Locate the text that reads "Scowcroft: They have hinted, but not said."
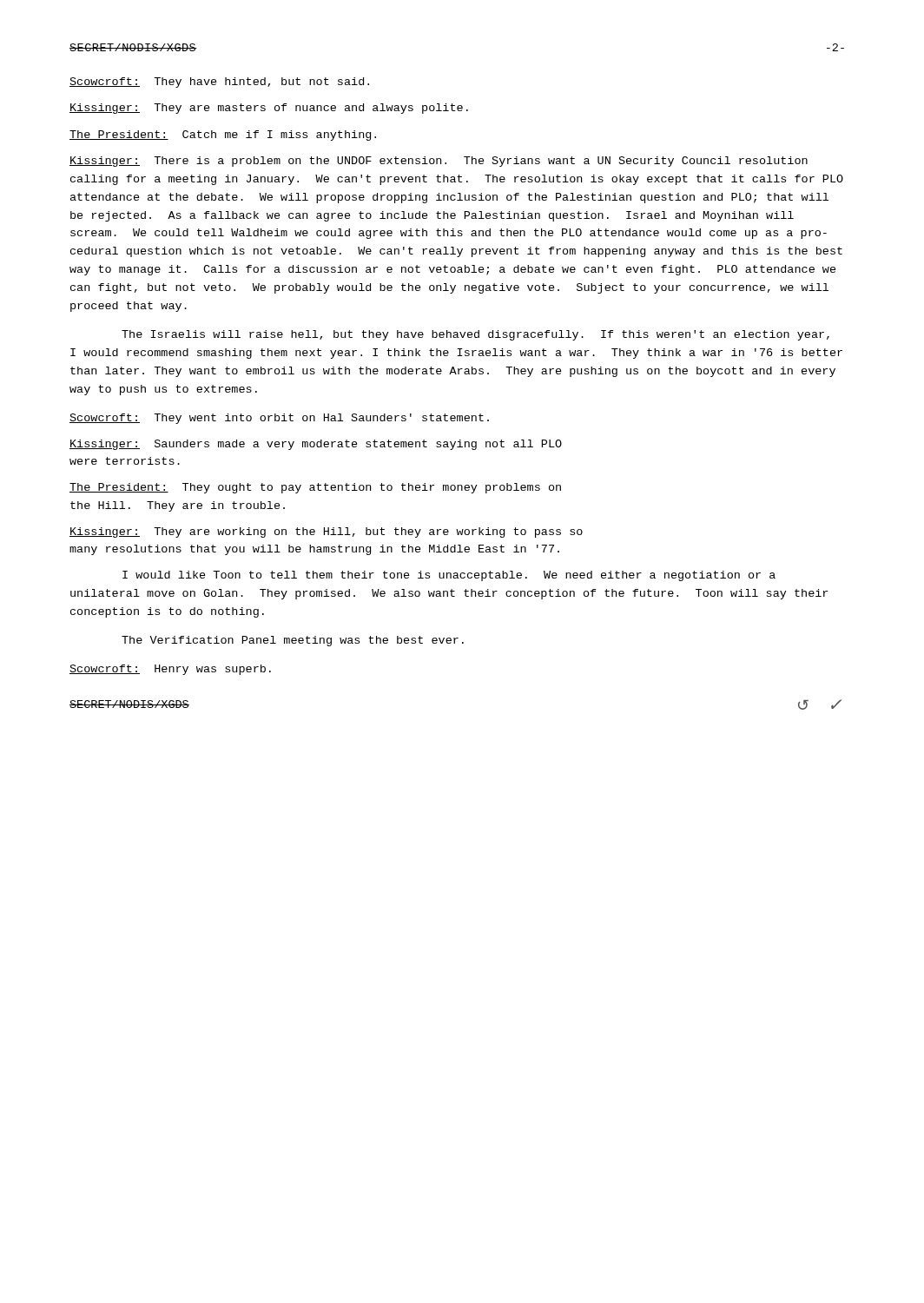This screenshot has width=924, height=1303. pyautogui.click(x=221, y=82)
